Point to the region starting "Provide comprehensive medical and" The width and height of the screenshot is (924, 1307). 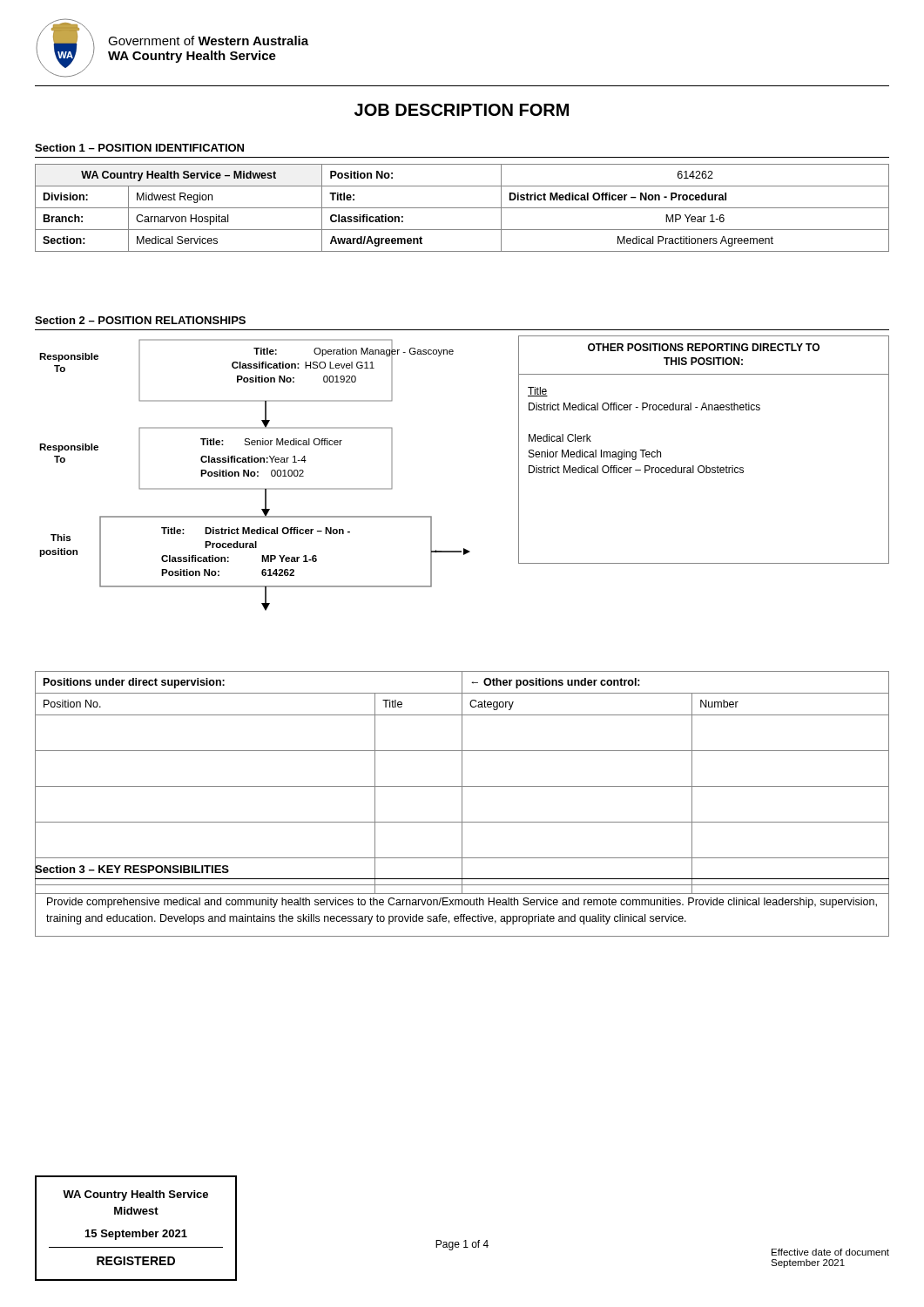click(x=462, y=910)
